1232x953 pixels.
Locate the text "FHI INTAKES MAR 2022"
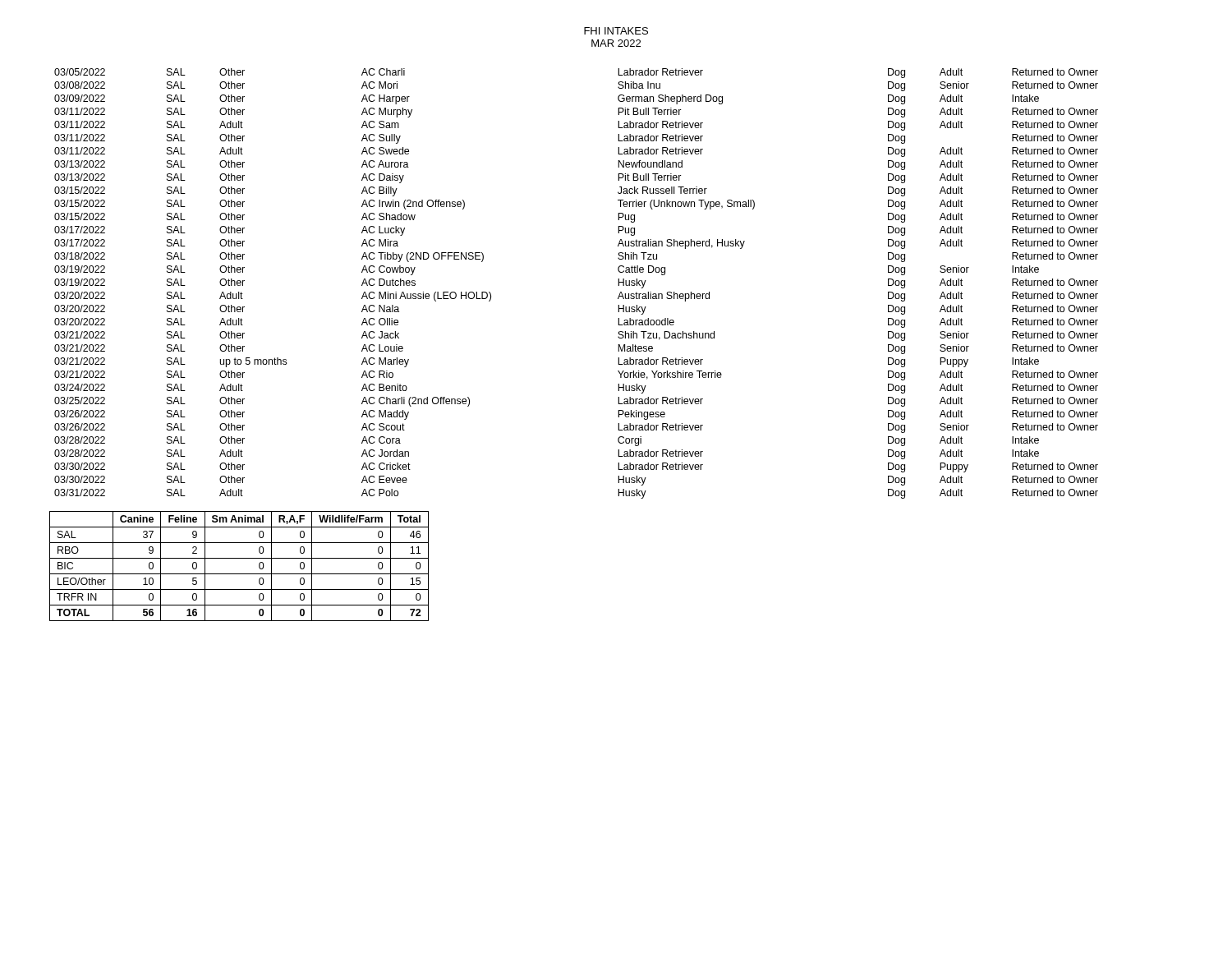616,37
